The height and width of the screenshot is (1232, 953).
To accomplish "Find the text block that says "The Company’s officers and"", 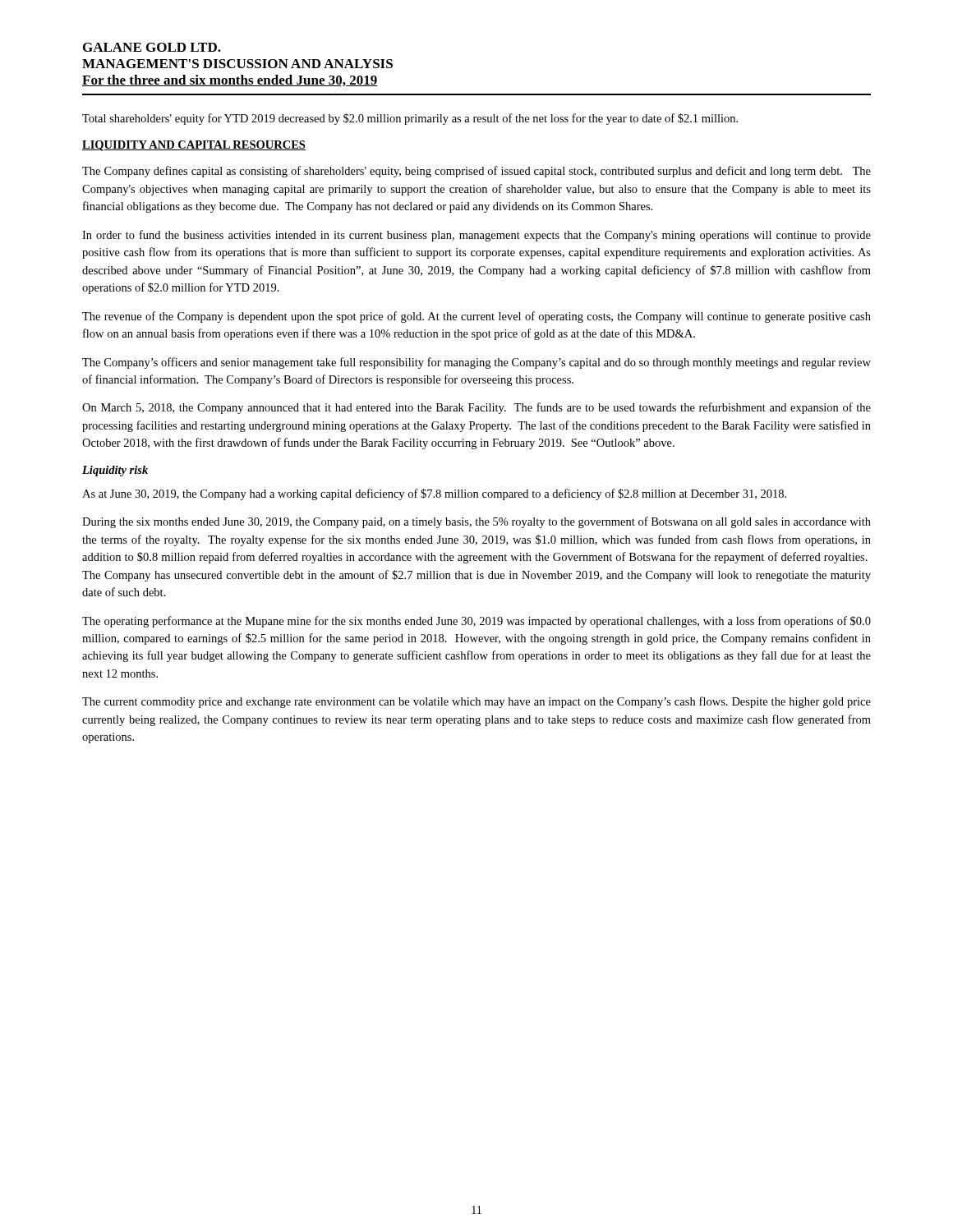I will (x=476, y=371).
